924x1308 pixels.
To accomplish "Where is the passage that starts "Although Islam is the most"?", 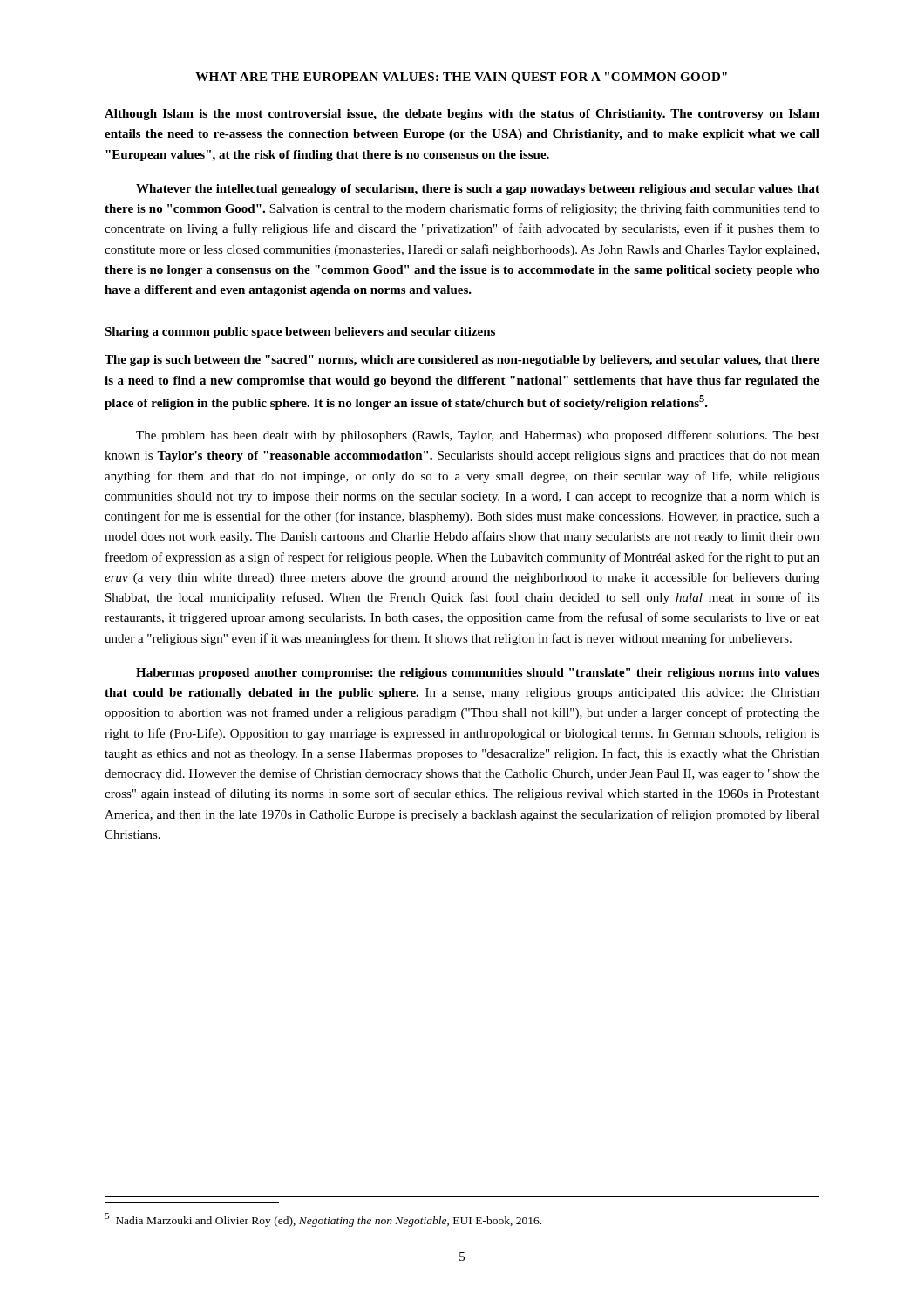I will [462, 134].
